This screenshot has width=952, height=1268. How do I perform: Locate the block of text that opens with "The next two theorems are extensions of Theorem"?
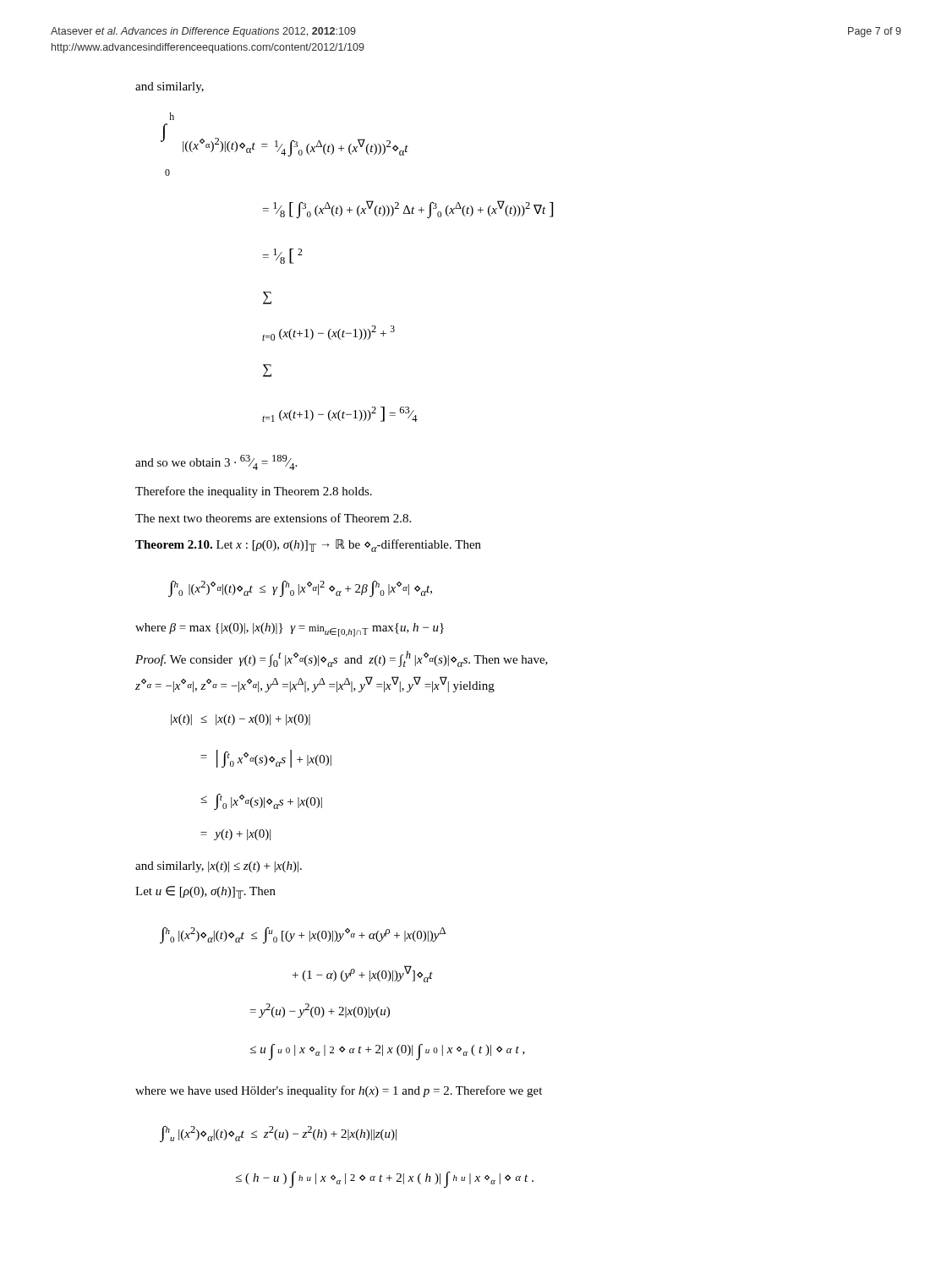click(x=274, y=518)
